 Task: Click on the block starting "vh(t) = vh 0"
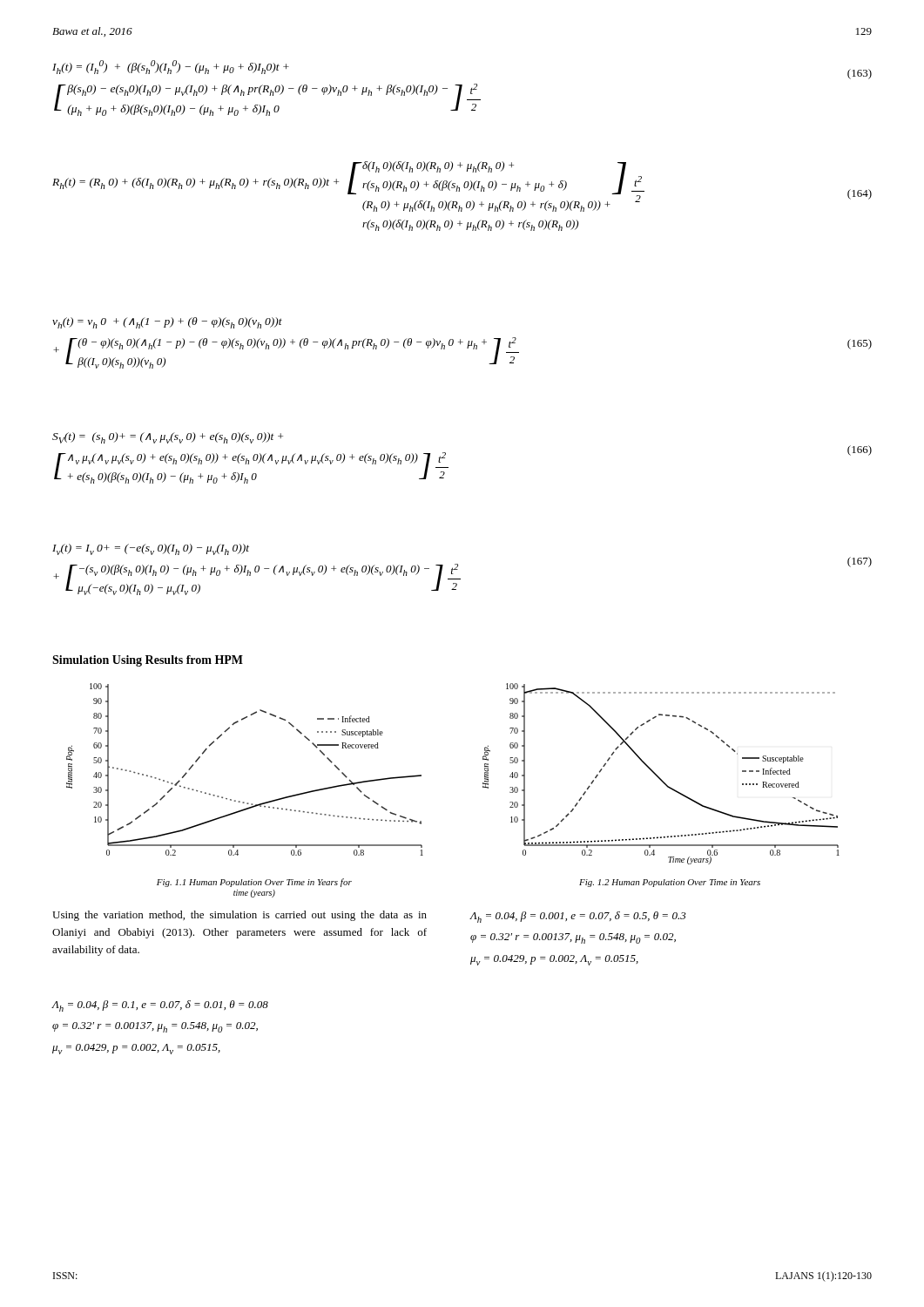(x=462, y=342)
